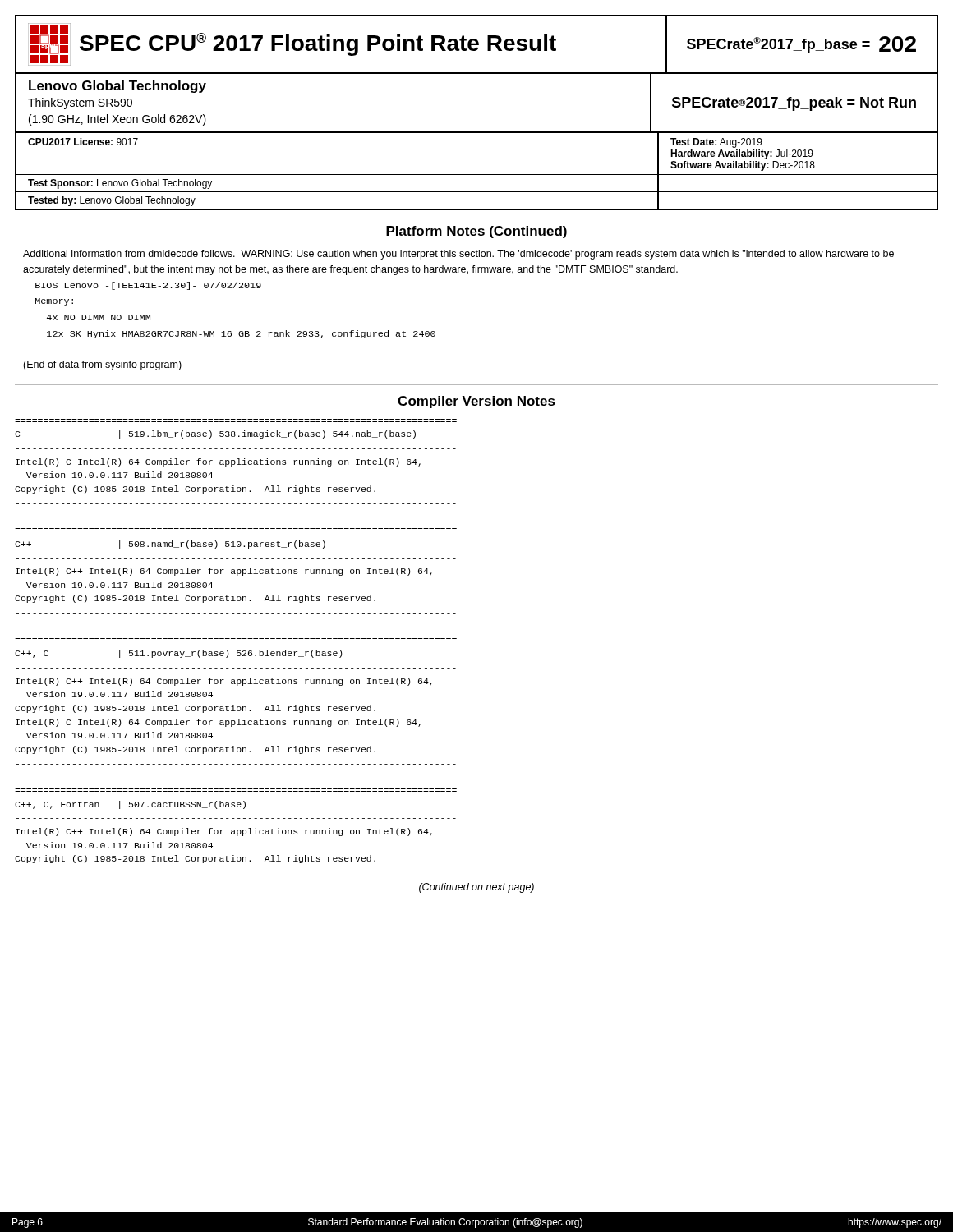
Task: Click on the text block starting "Additional information from dmidecode"
Action: point(458,255)
